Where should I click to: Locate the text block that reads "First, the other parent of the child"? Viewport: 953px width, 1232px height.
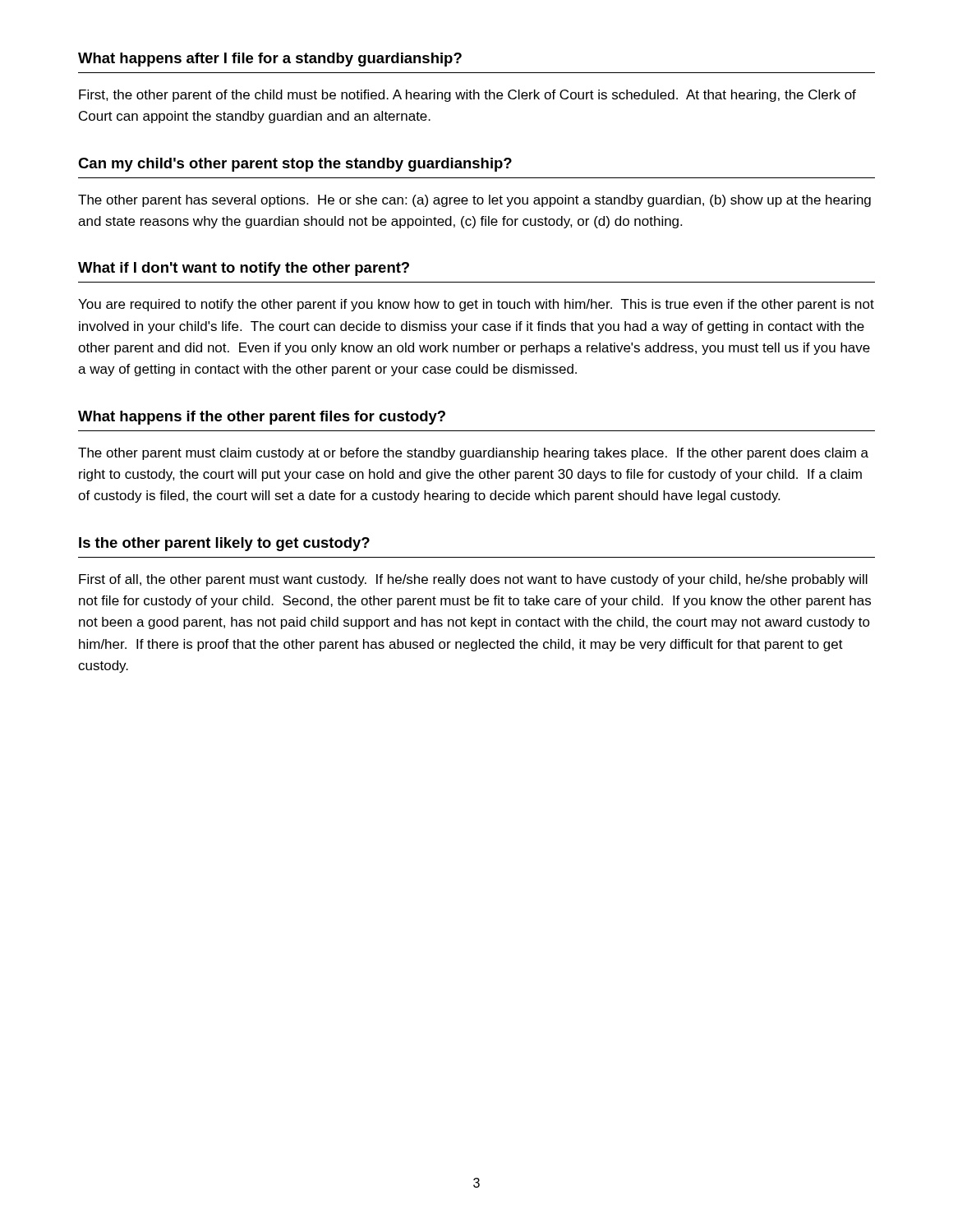tap(467, 106)
